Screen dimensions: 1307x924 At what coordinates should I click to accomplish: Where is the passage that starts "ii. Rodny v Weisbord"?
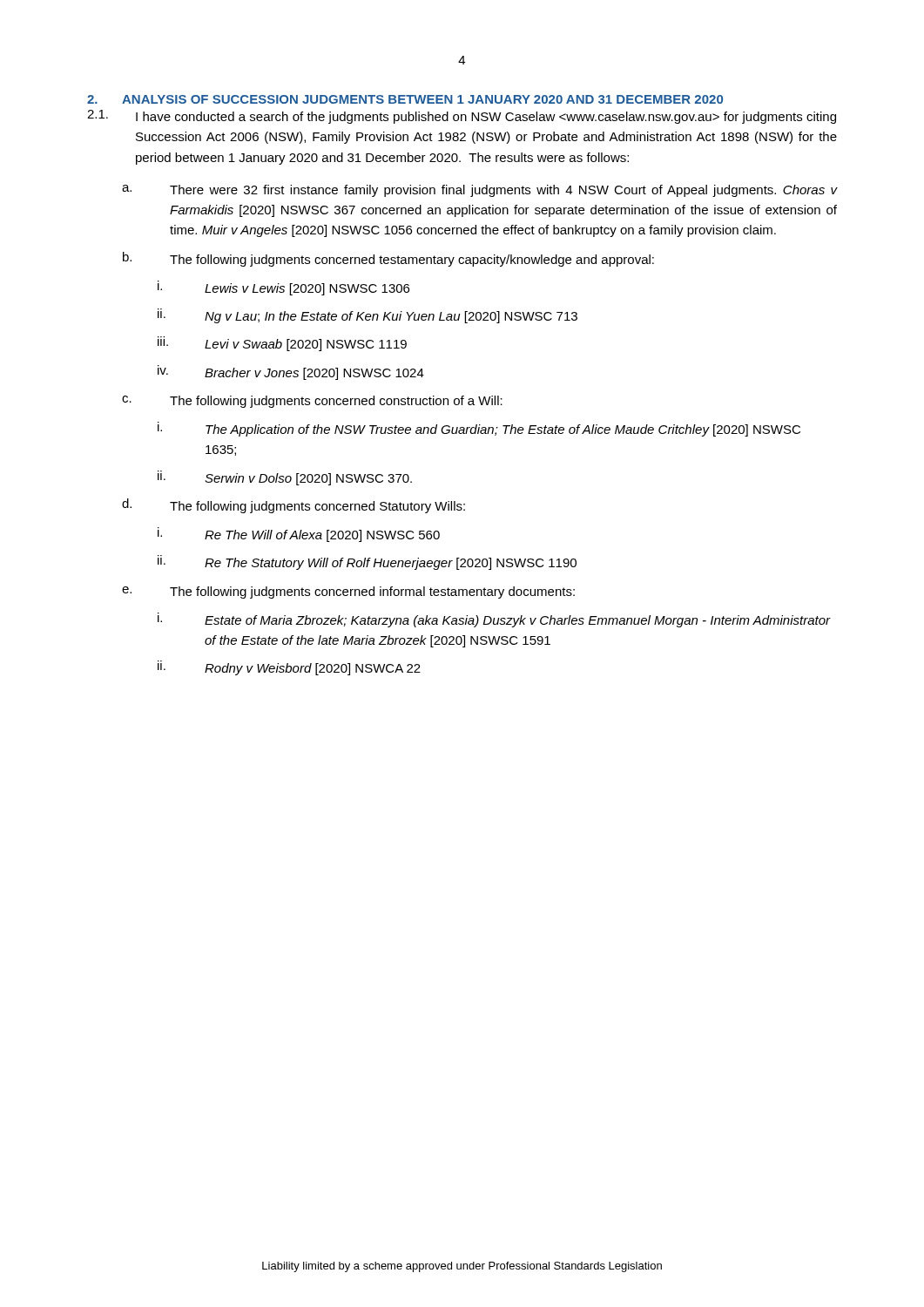click(x=289, y=668)
